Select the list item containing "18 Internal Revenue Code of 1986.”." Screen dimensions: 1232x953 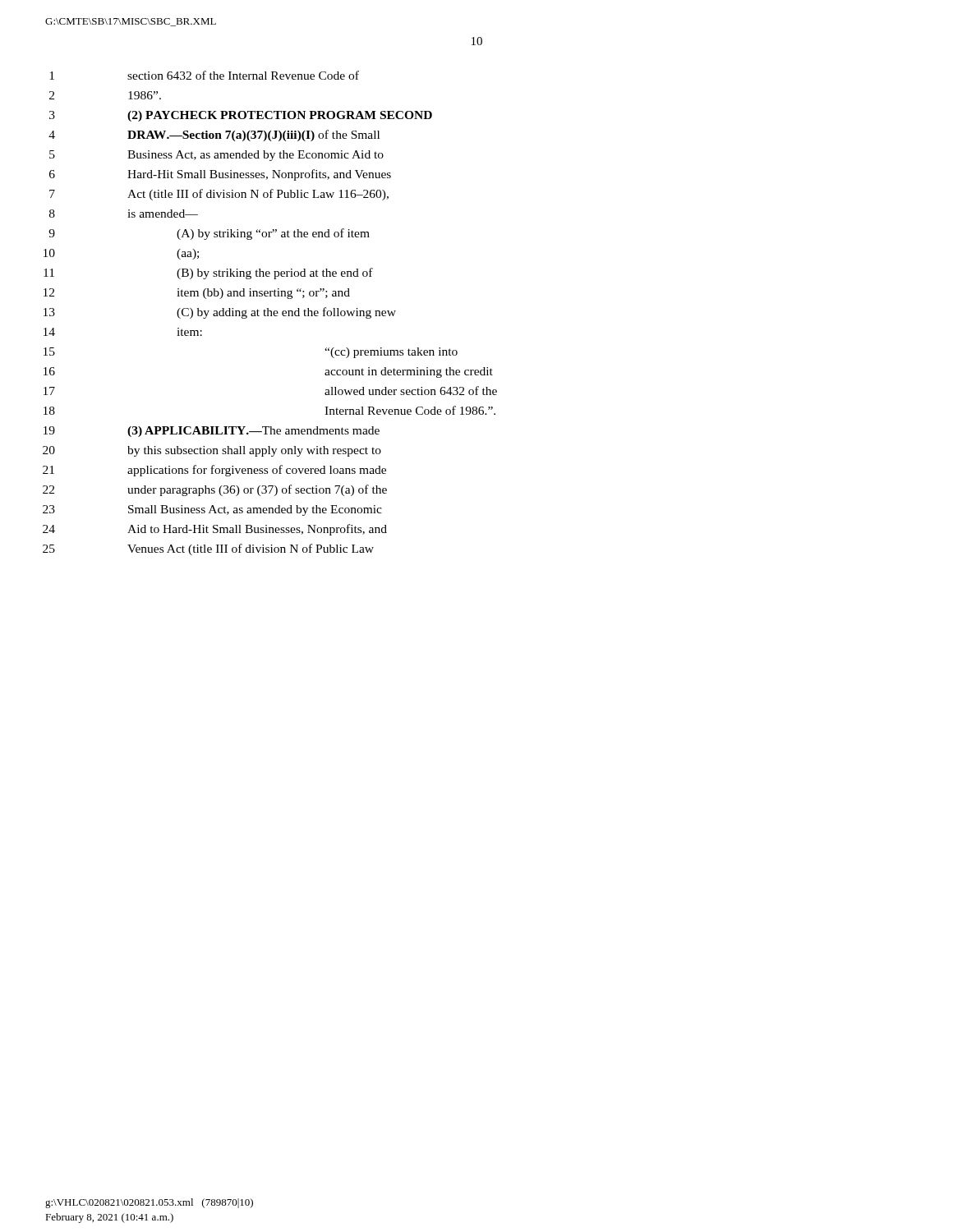(x=476, y=411)
